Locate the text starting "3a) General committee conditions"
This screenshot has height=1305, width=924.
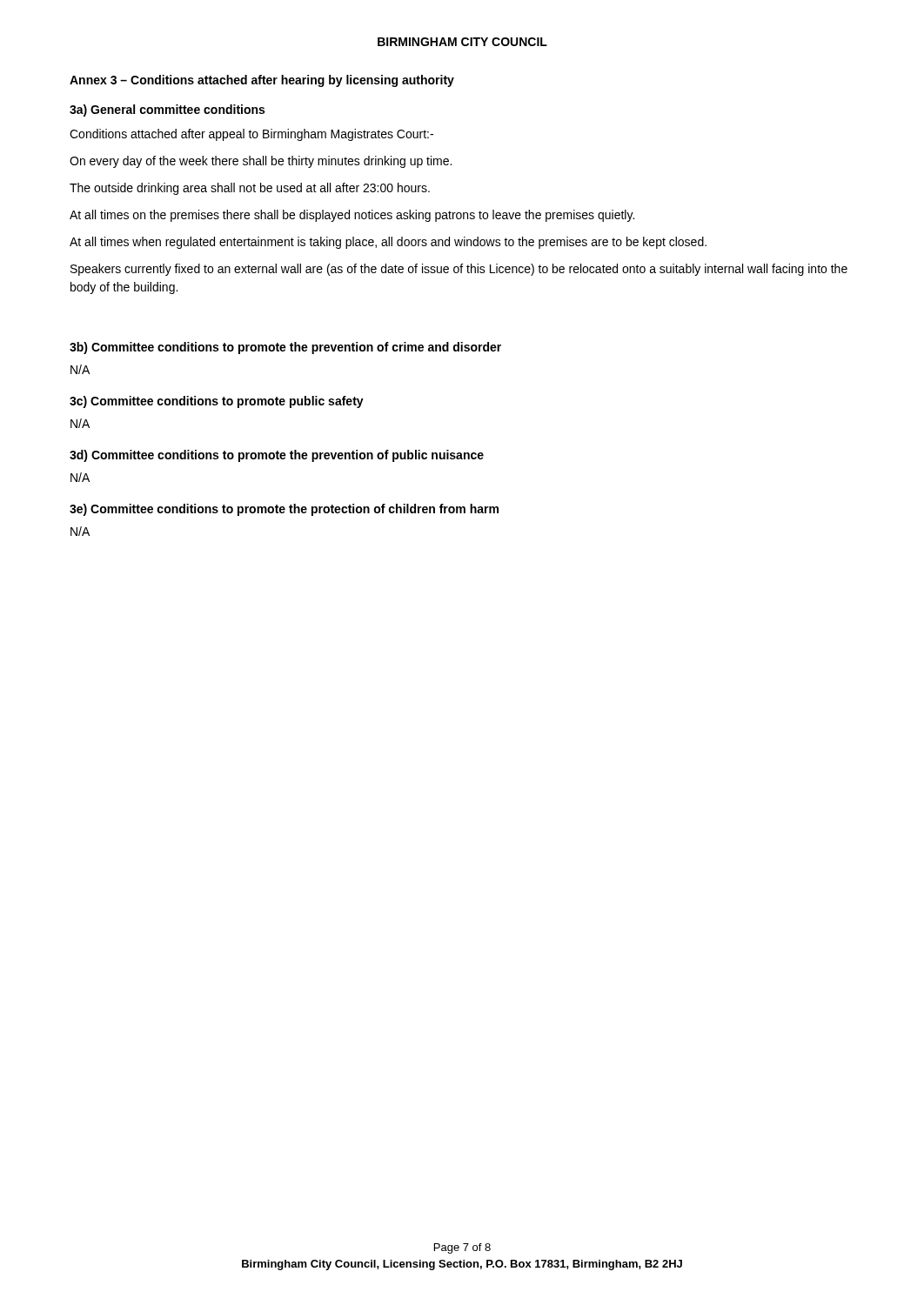(x=167, y=110)
